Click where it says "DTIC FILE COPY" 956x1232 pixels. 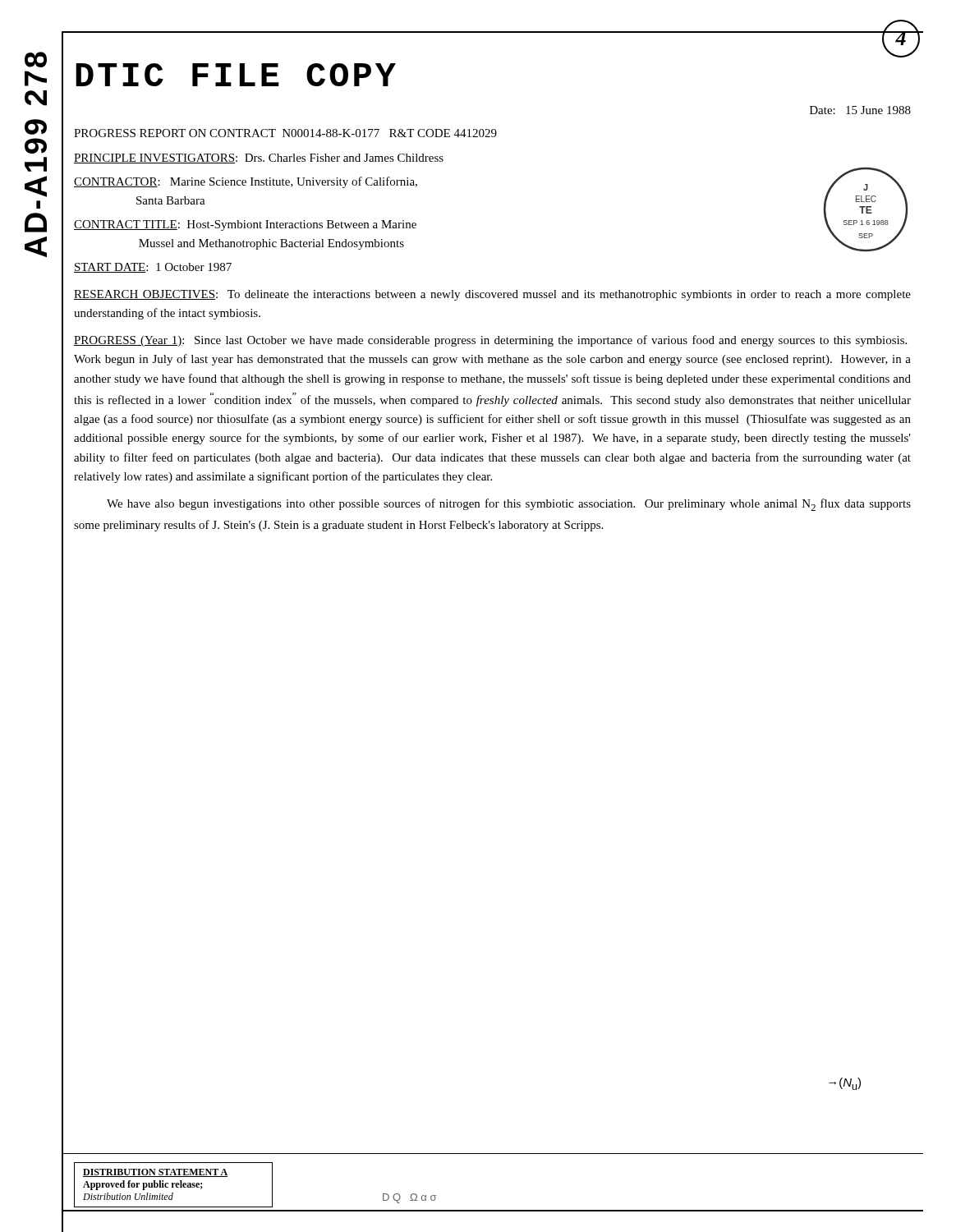[236, 77]
